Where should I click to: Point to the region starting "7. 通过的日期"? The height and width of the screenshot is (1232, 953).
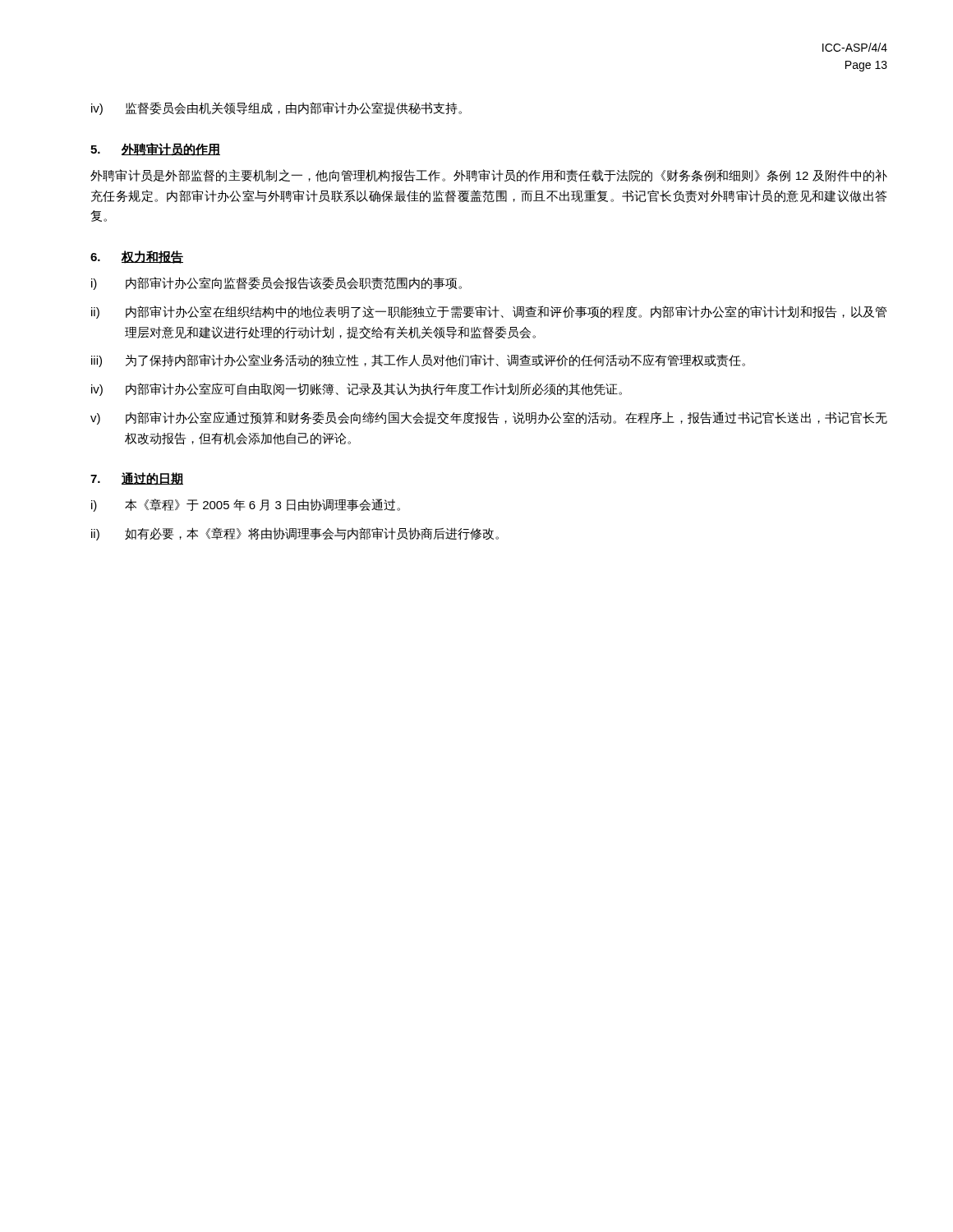tap(137, 479)
